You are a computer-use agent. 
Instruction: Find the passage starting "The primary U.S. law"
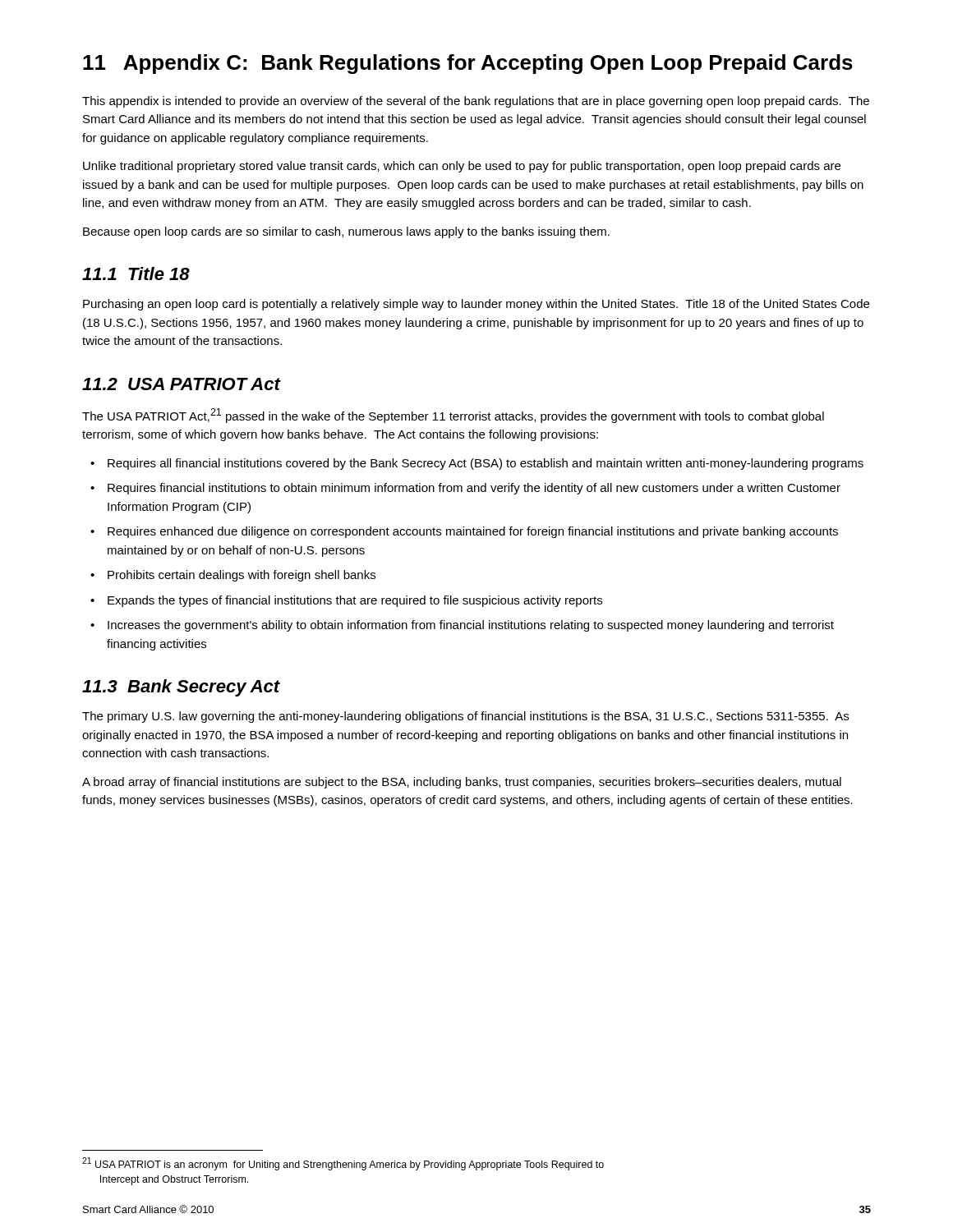[466, 735]
